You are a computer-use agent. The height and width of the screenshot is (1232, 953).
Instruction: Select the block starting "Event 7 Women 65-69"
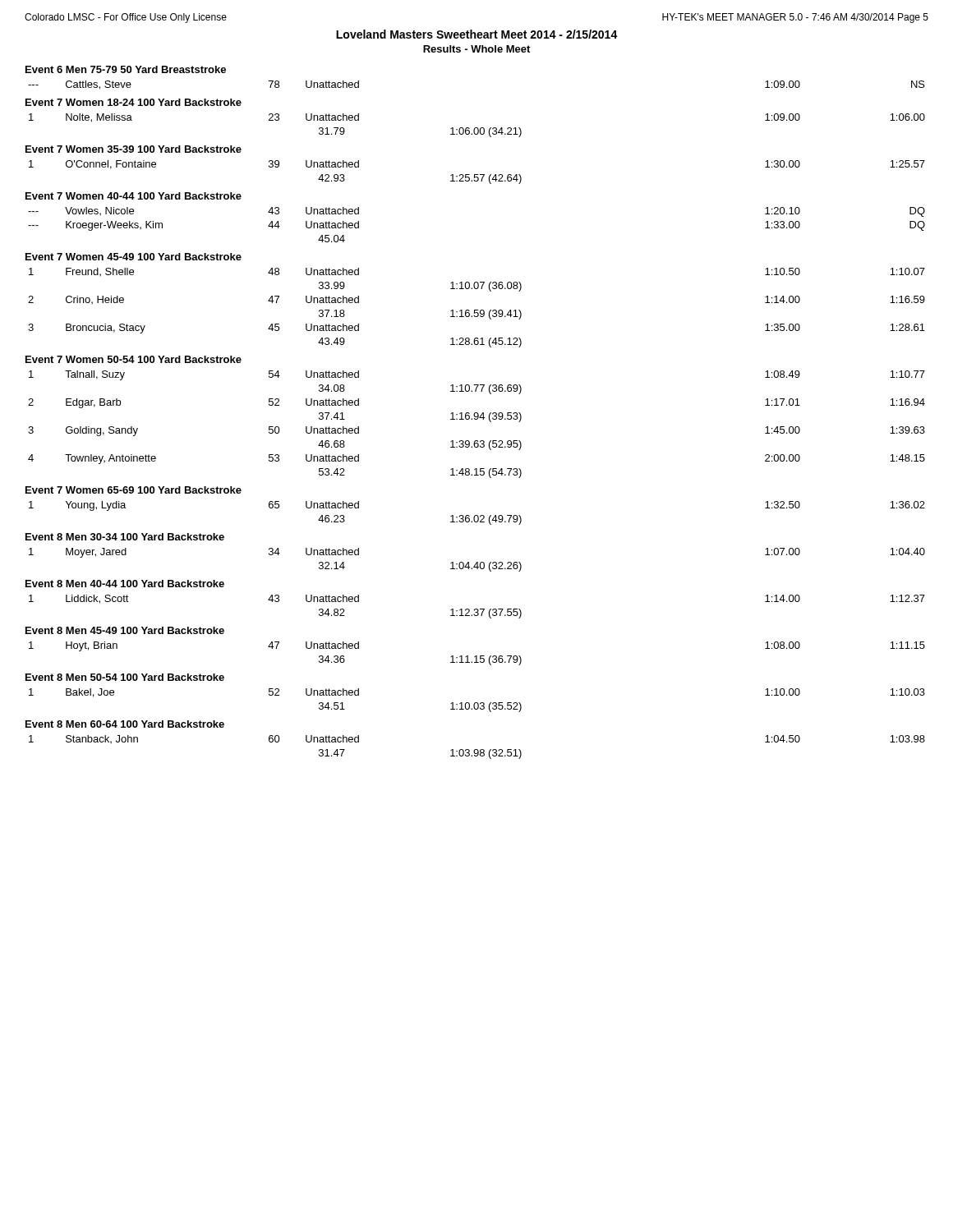(x=133, y=490)
